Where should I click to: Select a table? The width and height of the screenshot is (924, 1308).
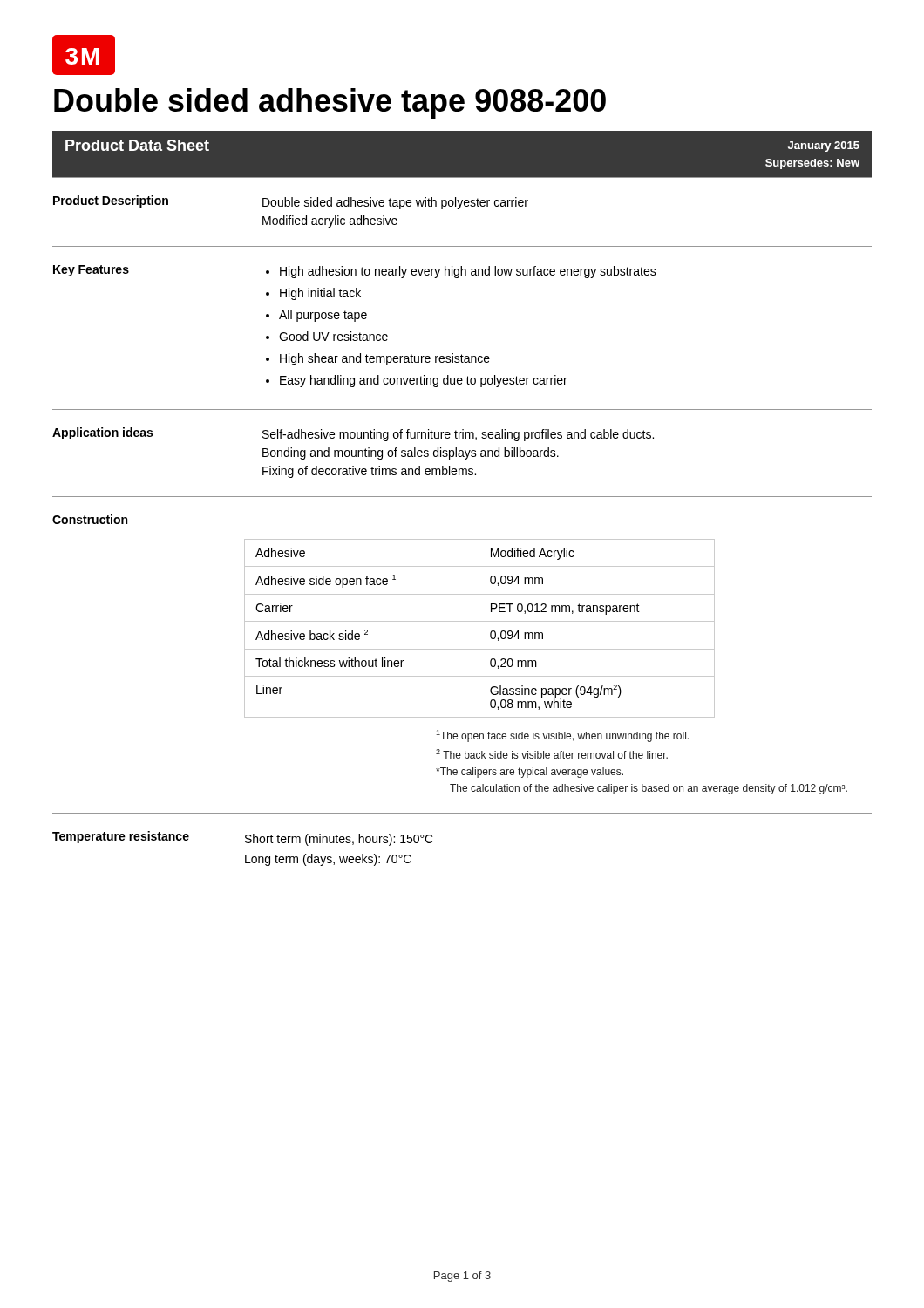(x=558, y=629)
